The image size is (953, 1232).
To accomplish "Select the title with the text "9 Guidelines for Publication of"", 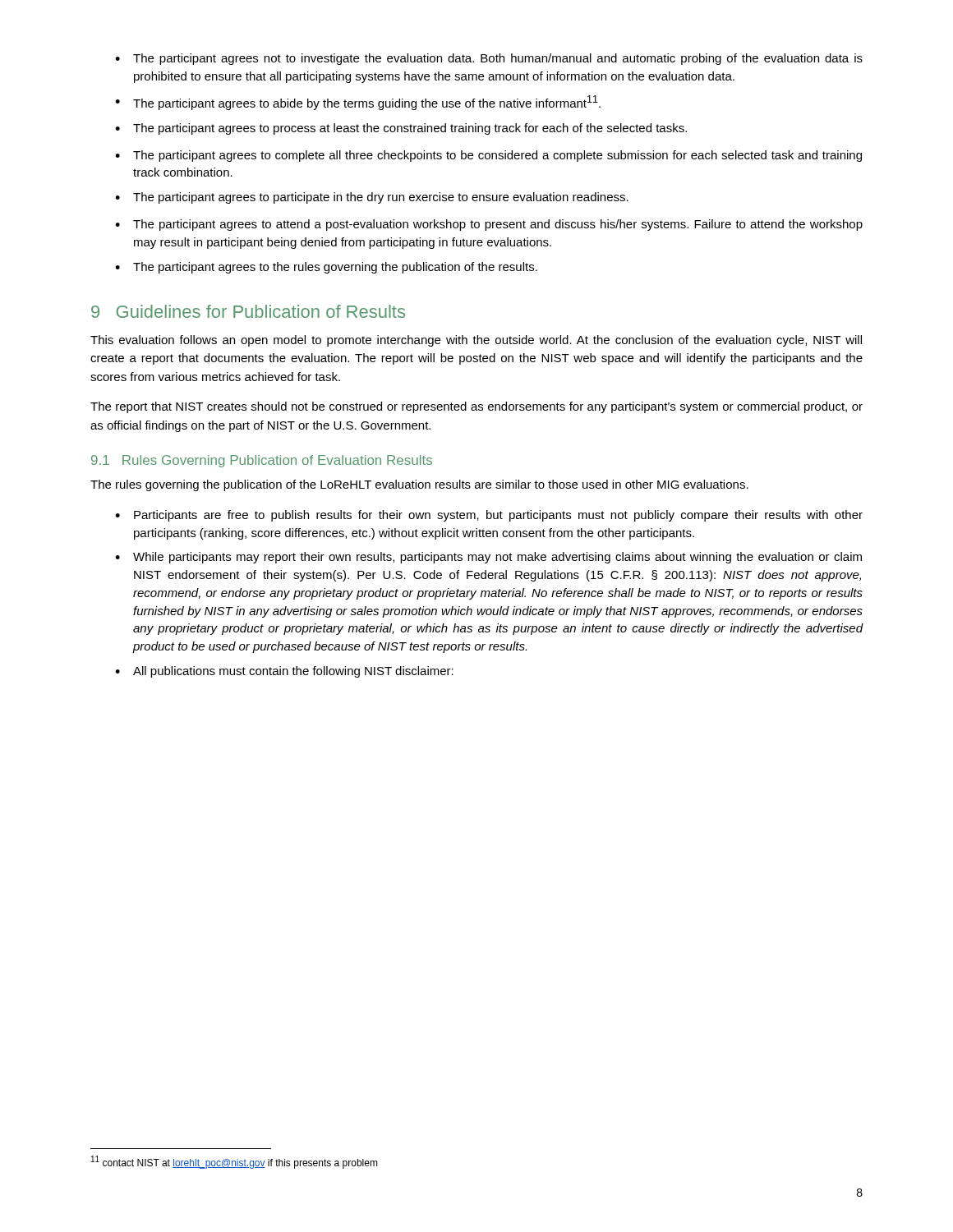I will (248, 312).
